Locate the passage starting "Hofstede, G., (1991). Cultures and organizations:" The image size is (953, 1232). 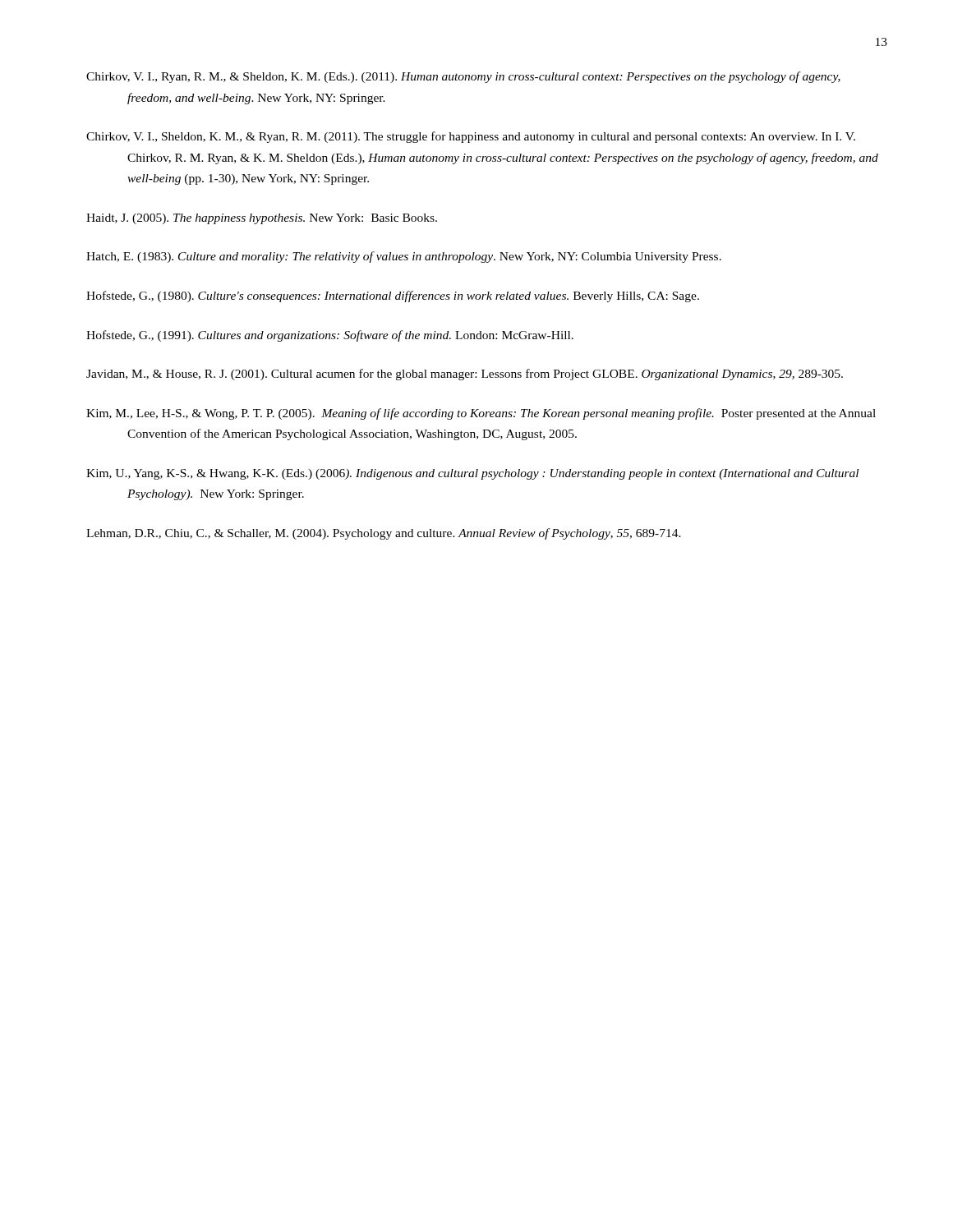(x=487, y=334)
